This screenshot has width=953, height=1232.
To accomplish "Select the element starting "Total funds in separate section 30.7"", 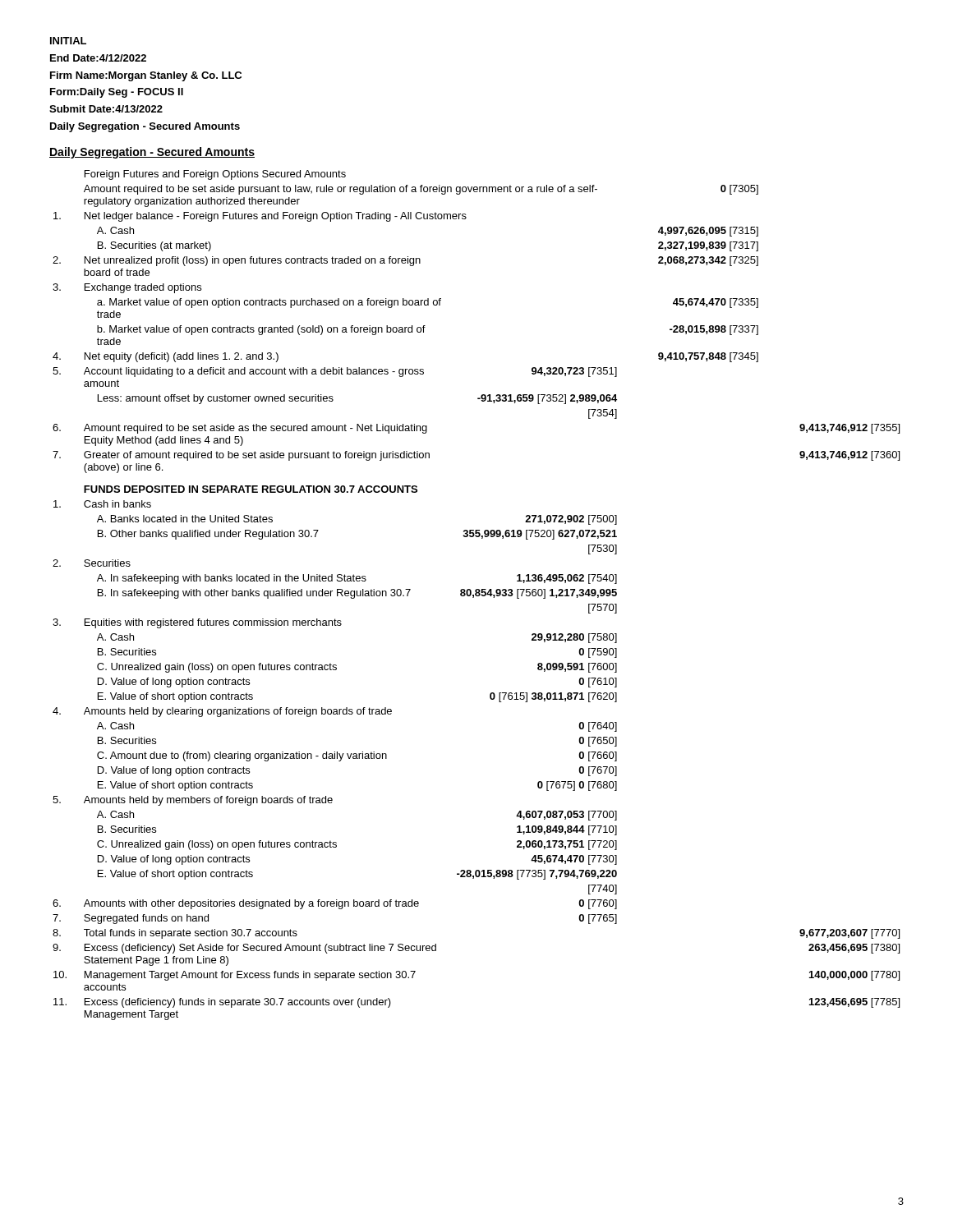I will tap(191, 933).
